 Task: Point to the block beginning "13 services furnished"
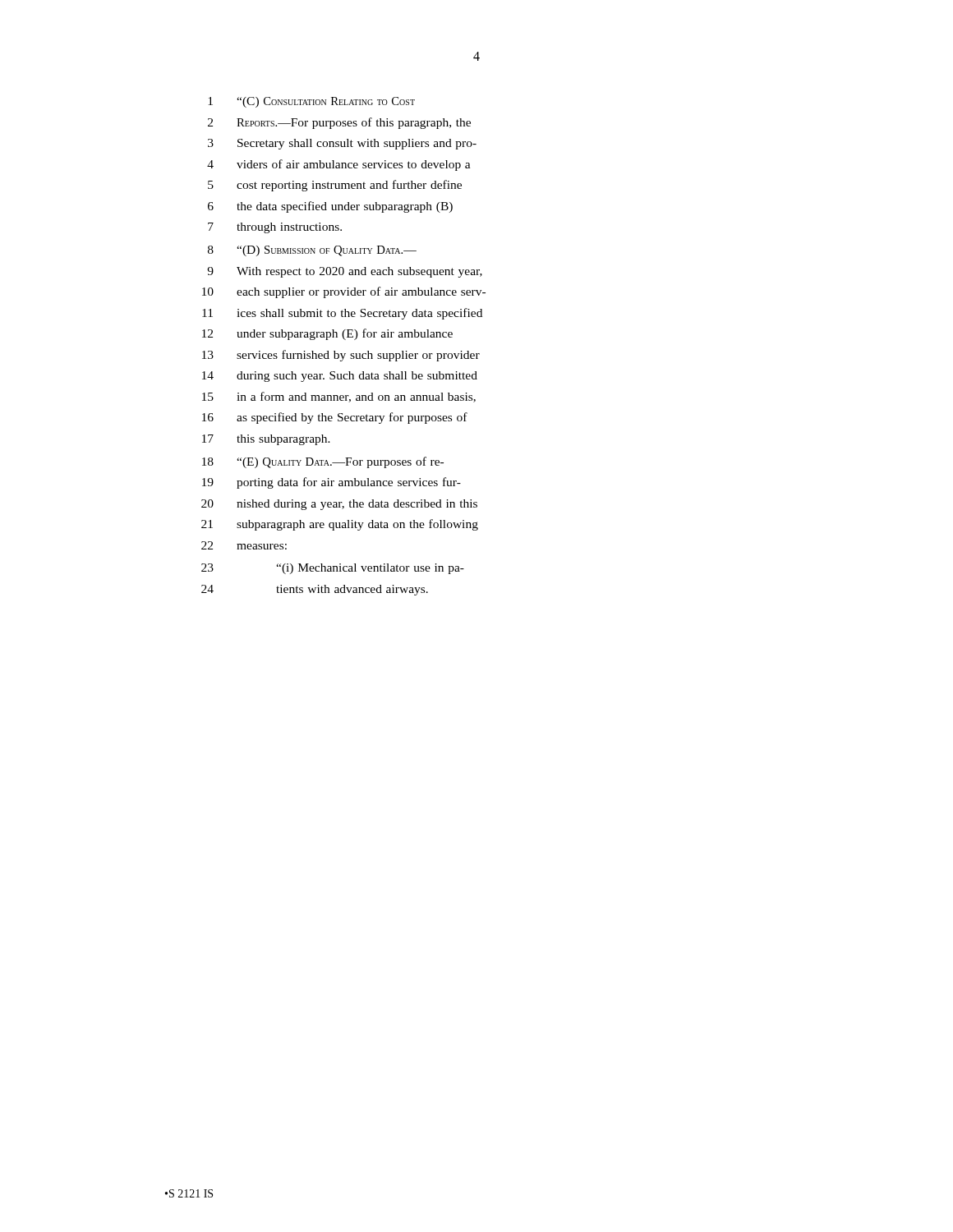(x=341, y=356)
